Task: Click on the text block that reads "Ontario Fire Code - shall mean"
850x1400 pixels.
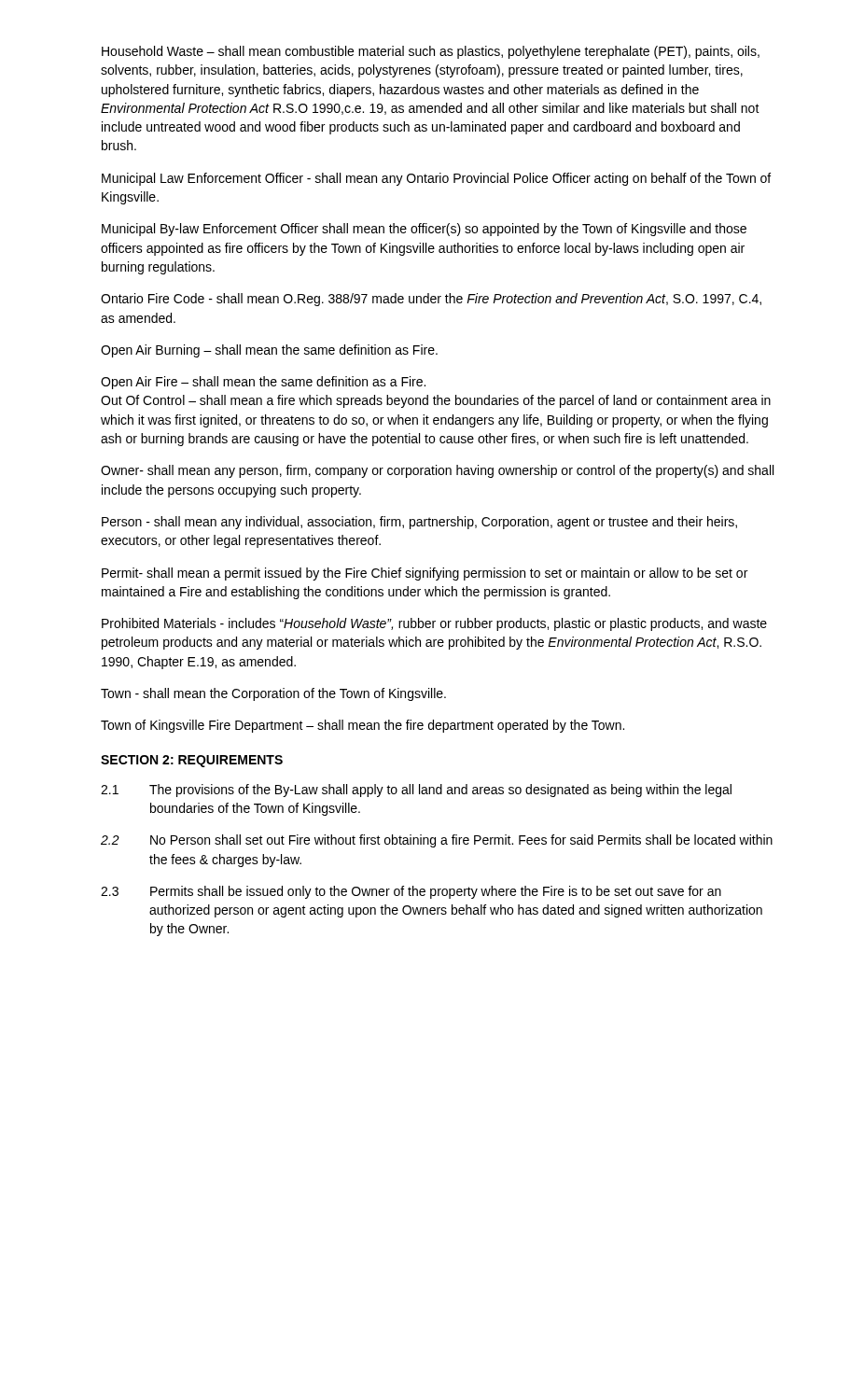Action: pyautogui.click(x=432, y=308)
